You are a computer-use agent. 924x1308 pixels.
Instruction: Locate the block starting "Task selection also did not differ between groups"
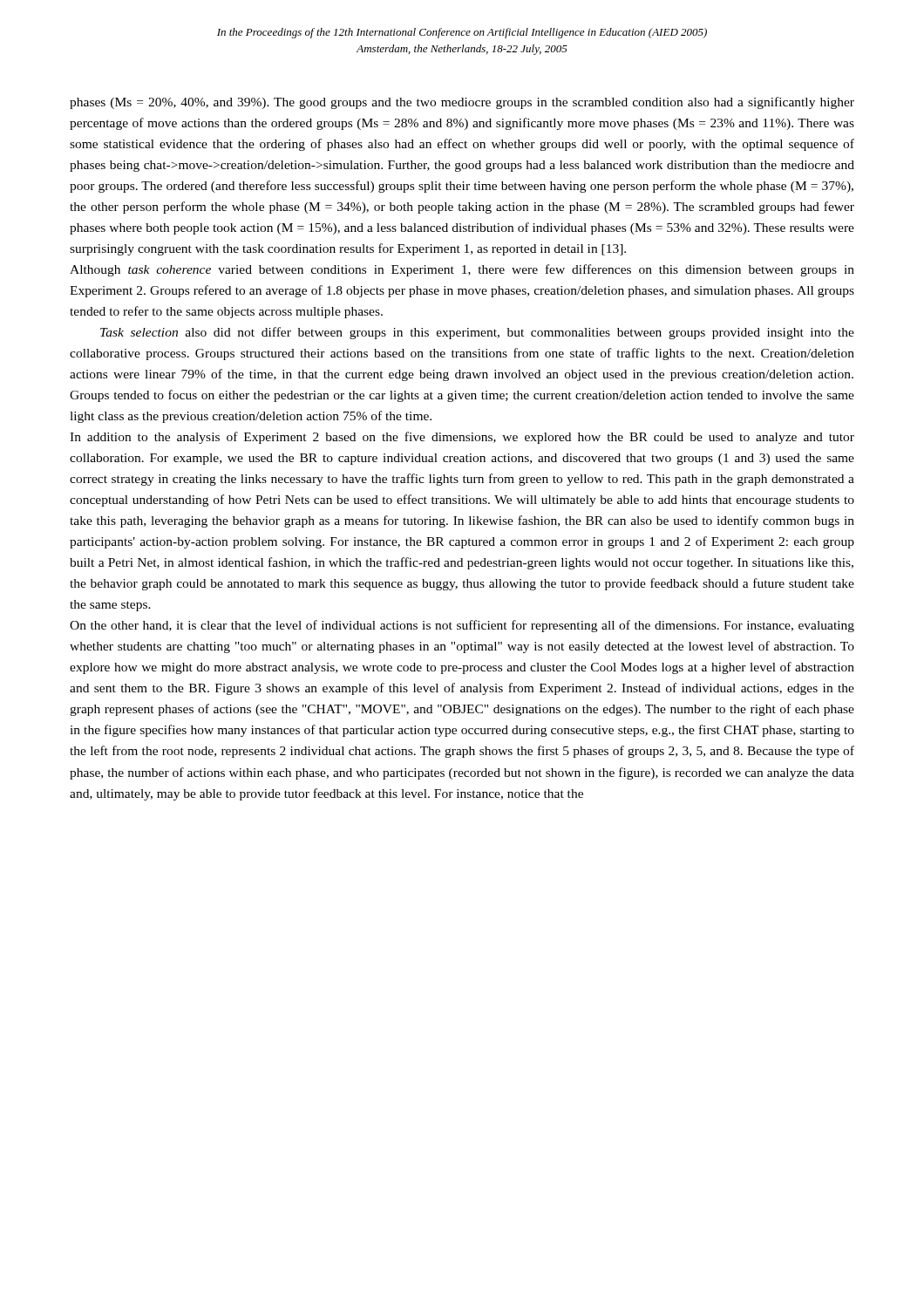coord(462,374)
